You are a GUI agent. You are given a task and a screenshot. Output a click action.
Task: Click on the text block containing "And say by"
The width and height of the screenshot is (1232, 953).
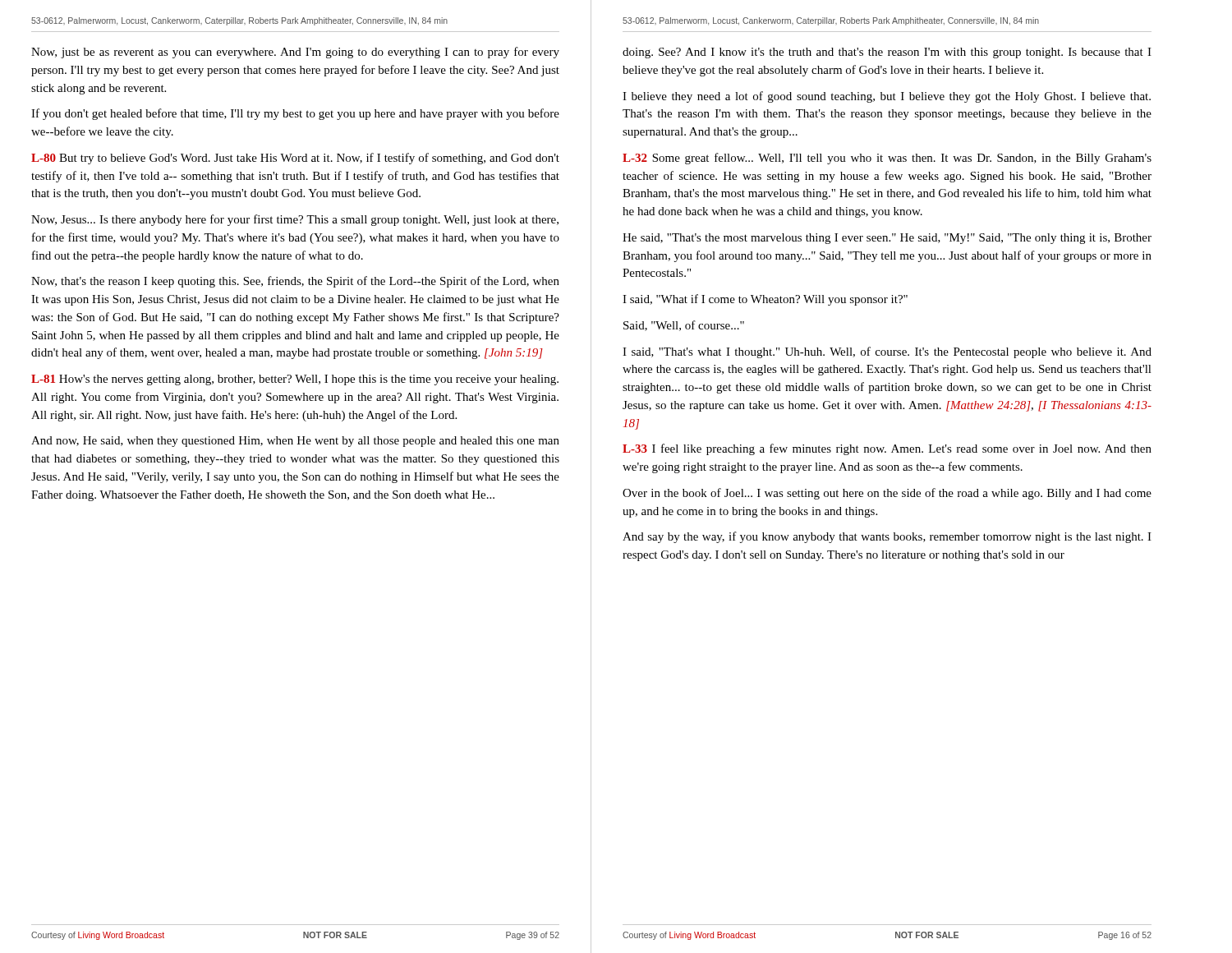(887, 546)
